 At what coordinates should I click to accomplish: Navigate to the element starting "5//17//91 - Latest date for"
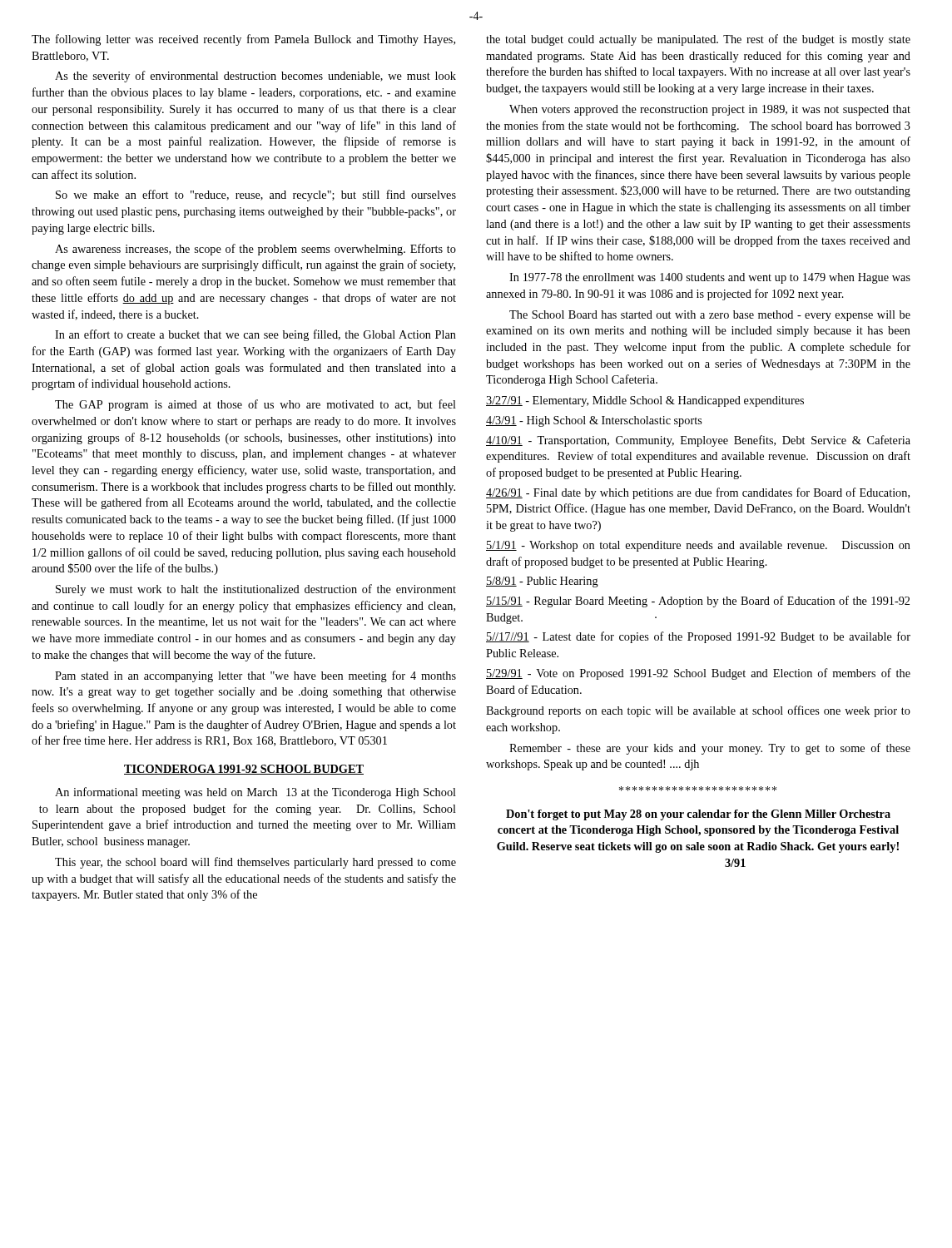[x=698, y=645]
